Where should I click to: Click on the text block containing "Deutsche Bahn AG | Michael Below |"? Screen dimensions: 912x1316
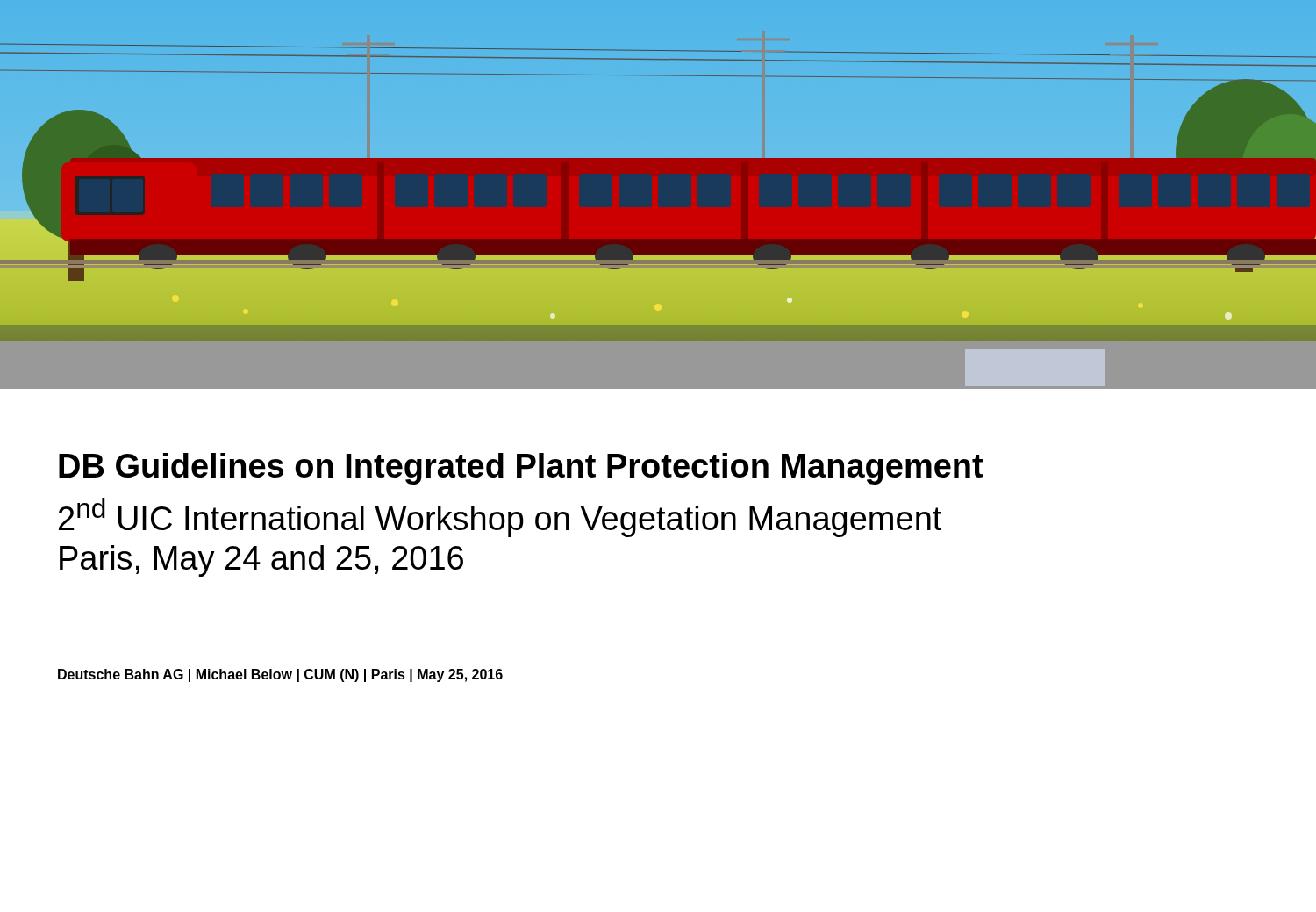(280, 675)
